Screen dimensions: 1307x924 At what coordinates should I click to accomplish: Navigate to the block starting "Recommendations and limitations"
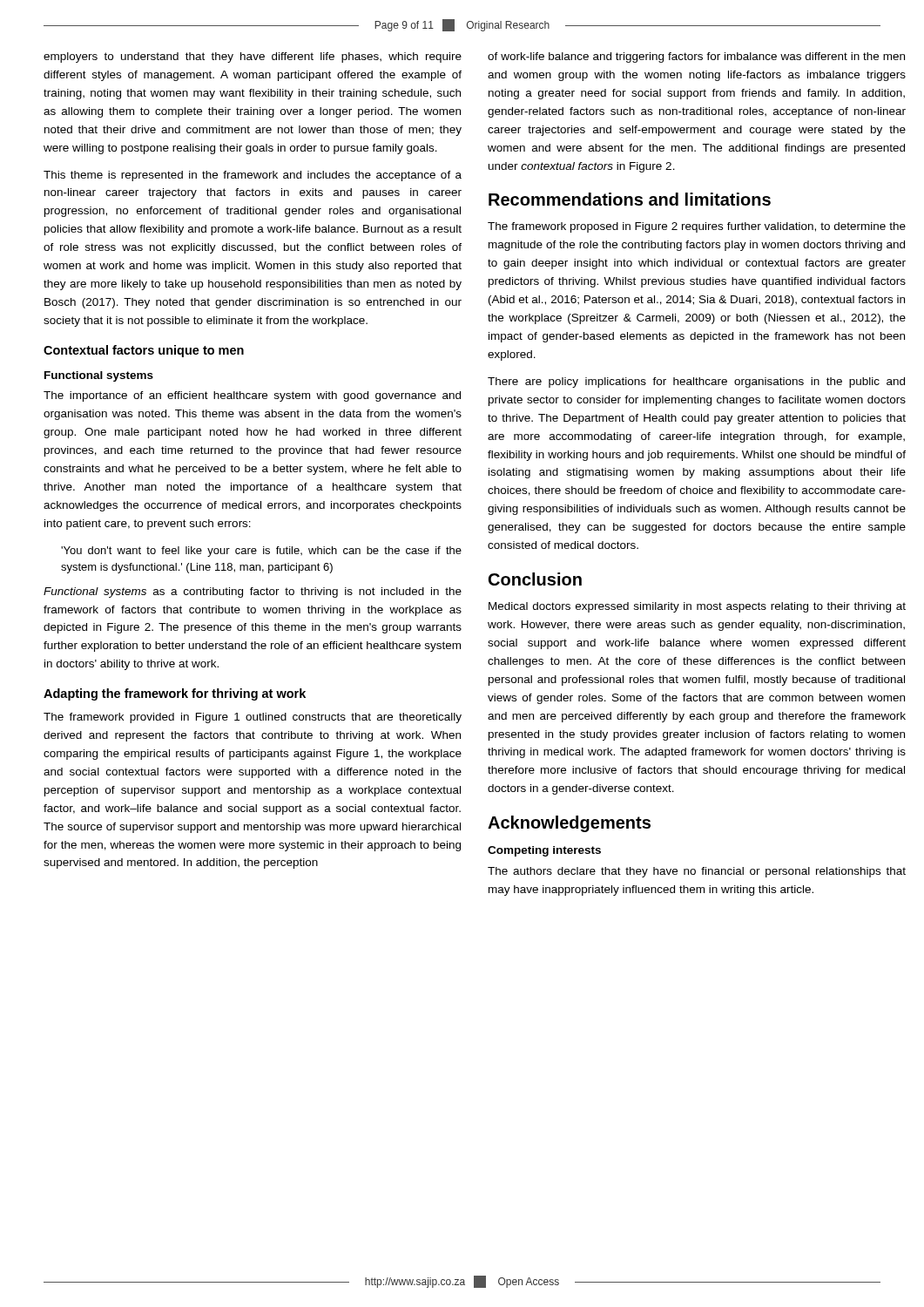pos(629,200)
